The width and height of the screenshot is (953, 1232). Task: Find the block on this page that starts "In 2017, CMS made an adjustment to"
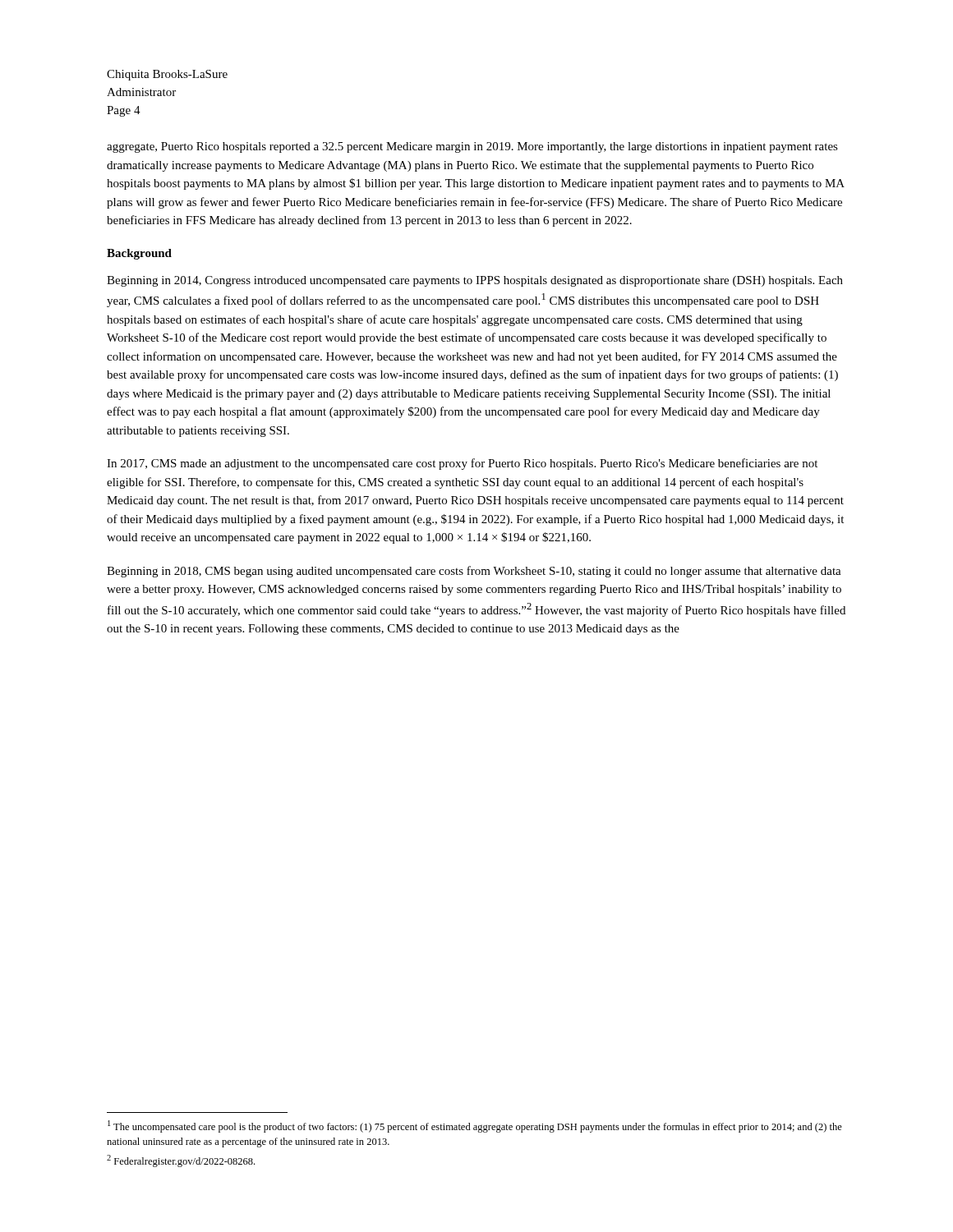pos(475,500)
